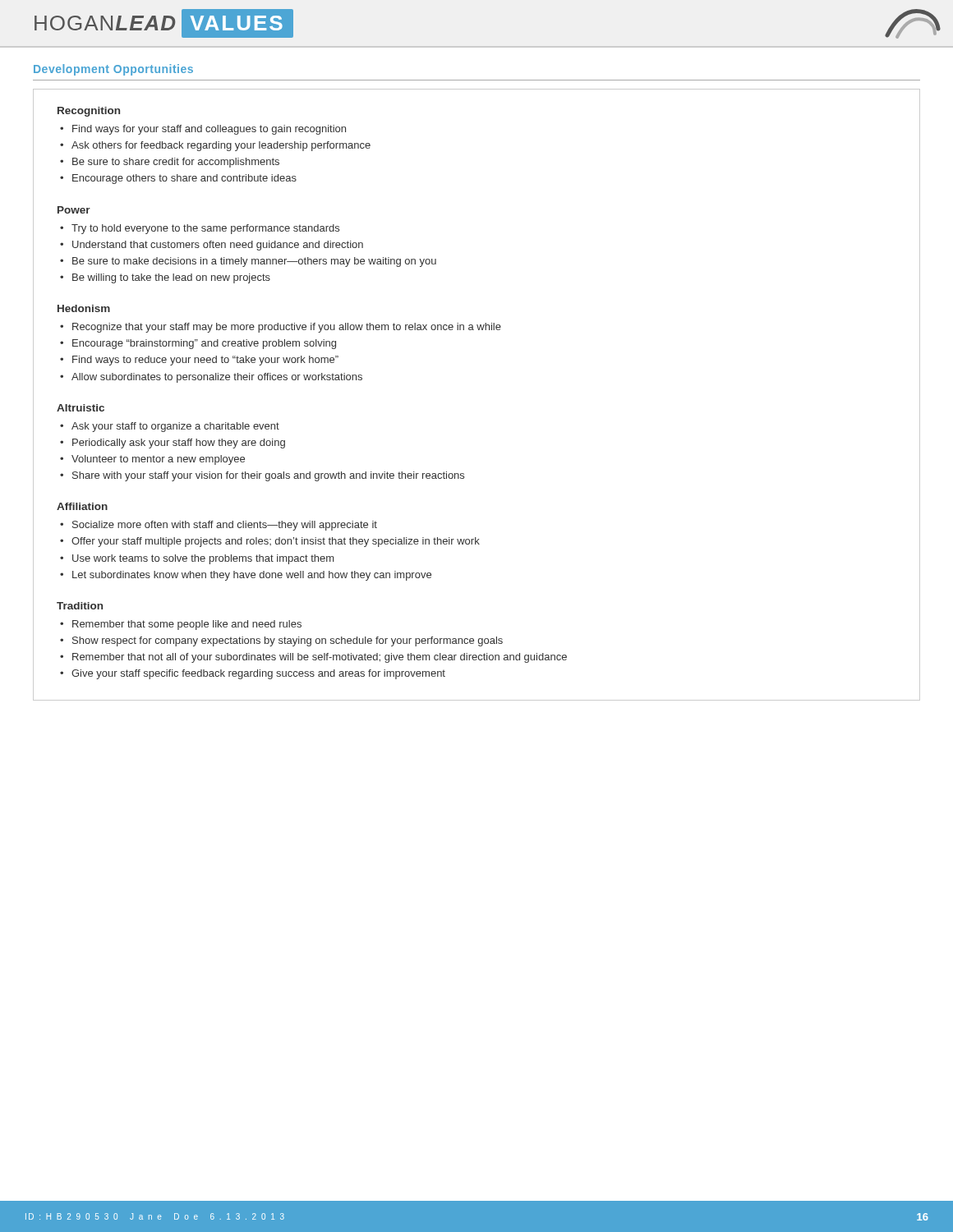Point to the block starting "Altruistic Ask your staff to organize"
This screenshot has height=1232, width=953.
point(81,408)
